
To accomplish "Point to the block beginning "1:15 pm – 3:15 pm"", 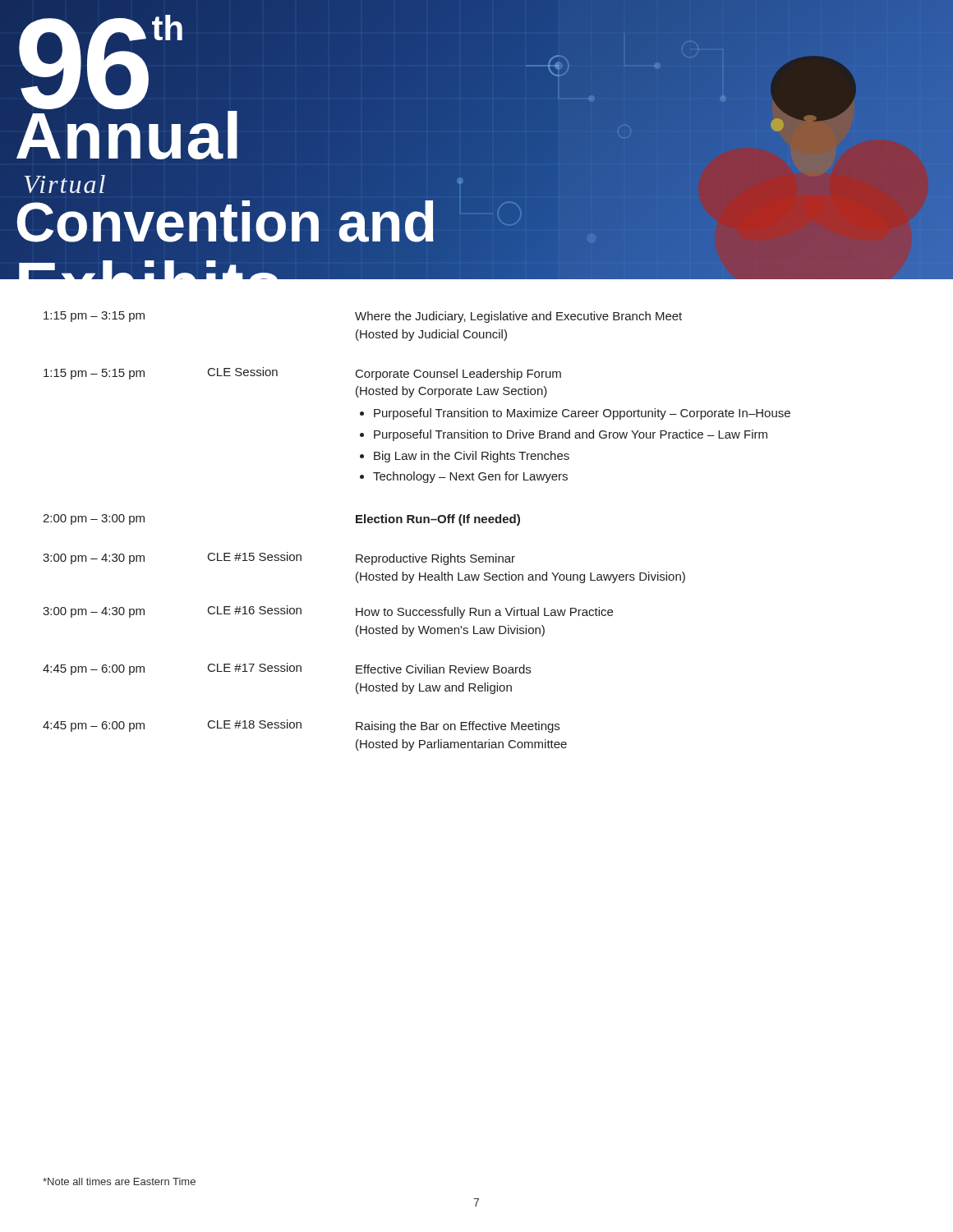I will pyautogui.click(x=476, y=325).
